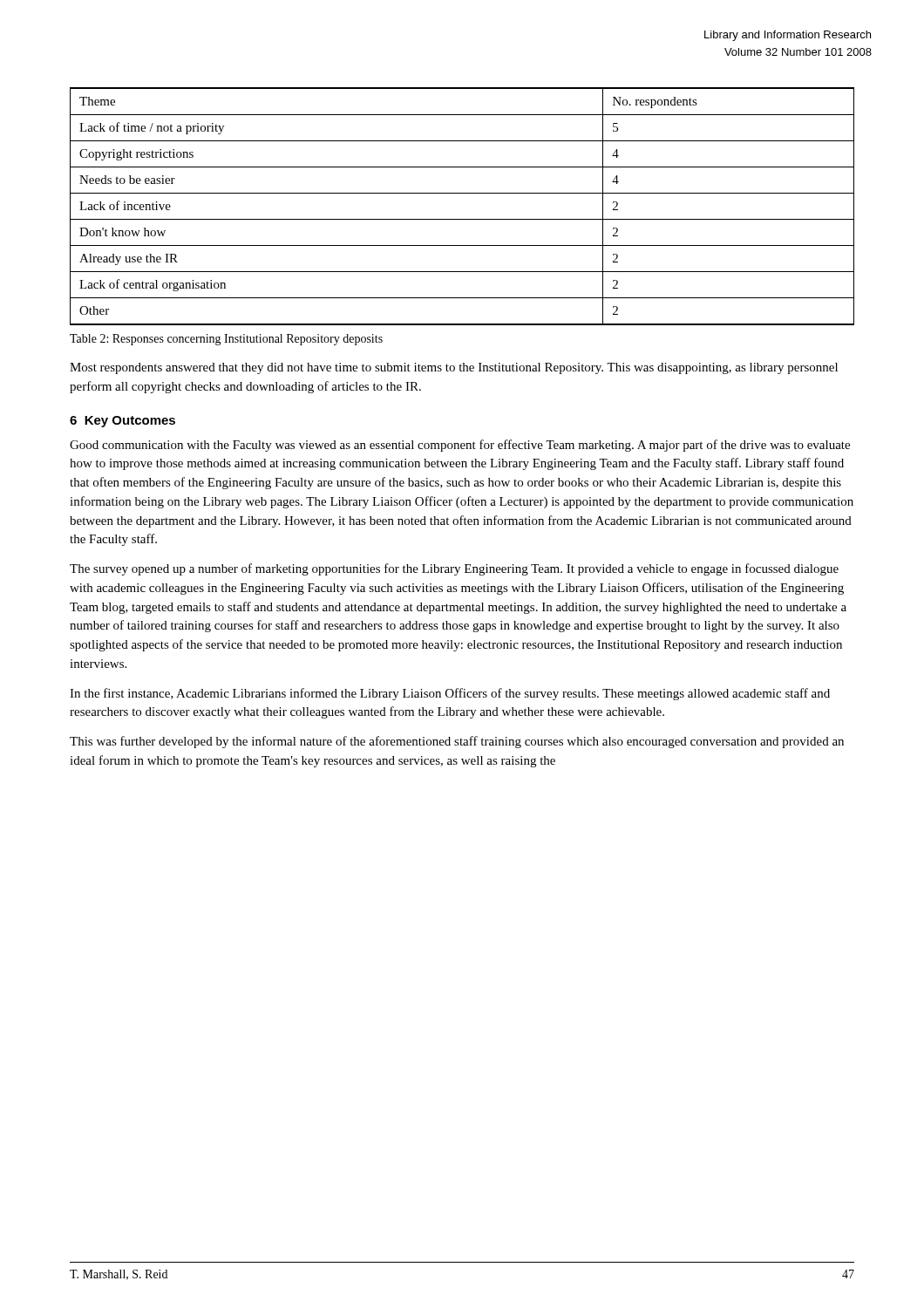Find the caption on this page that starts "Table 2: Responses concerning Institutional Repository"
The image size is (924, 1308).
(x=226, y=339)
